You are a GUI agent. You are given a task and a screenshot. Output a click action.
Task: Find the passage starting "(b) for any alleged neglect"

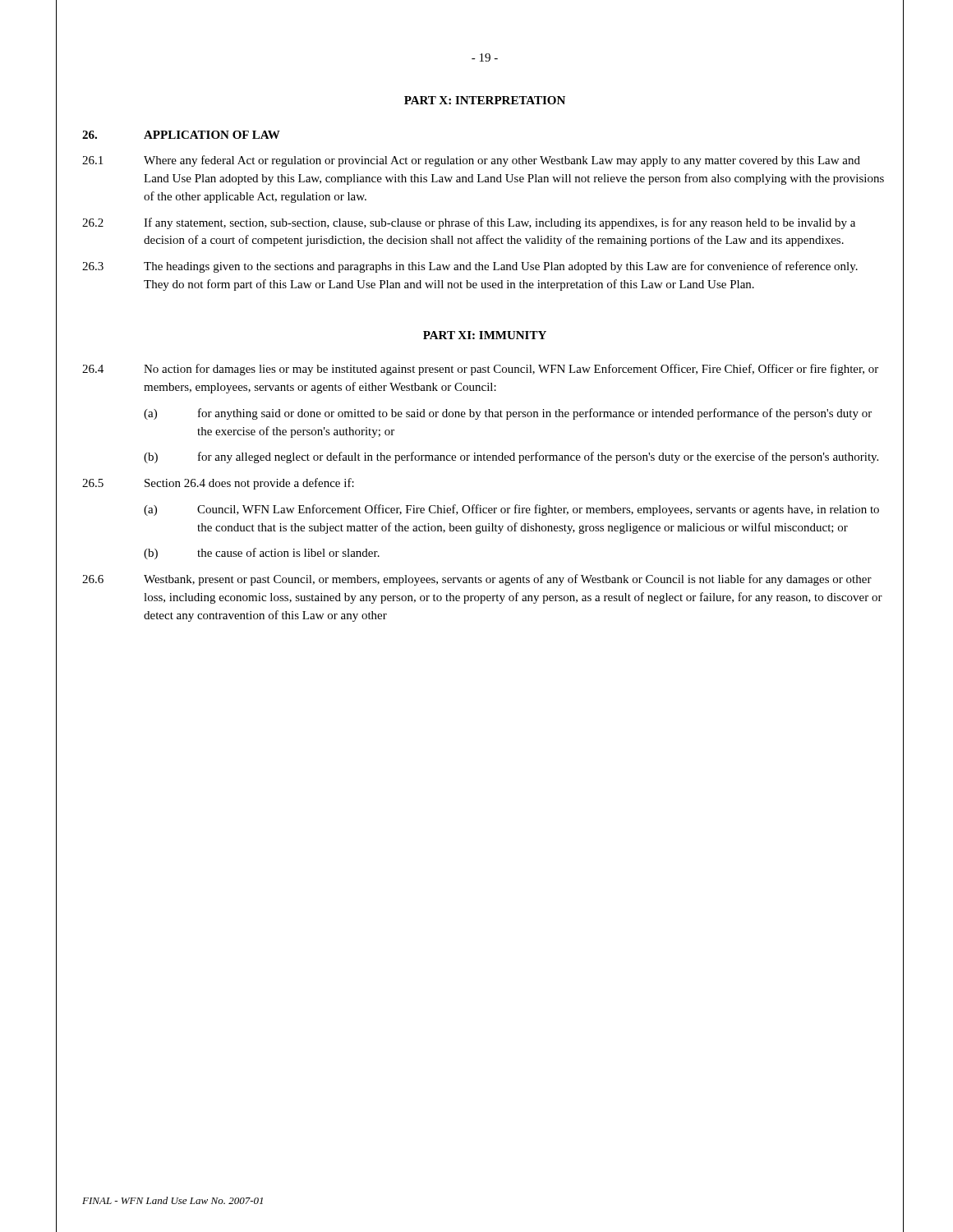[x=516, y=458]
